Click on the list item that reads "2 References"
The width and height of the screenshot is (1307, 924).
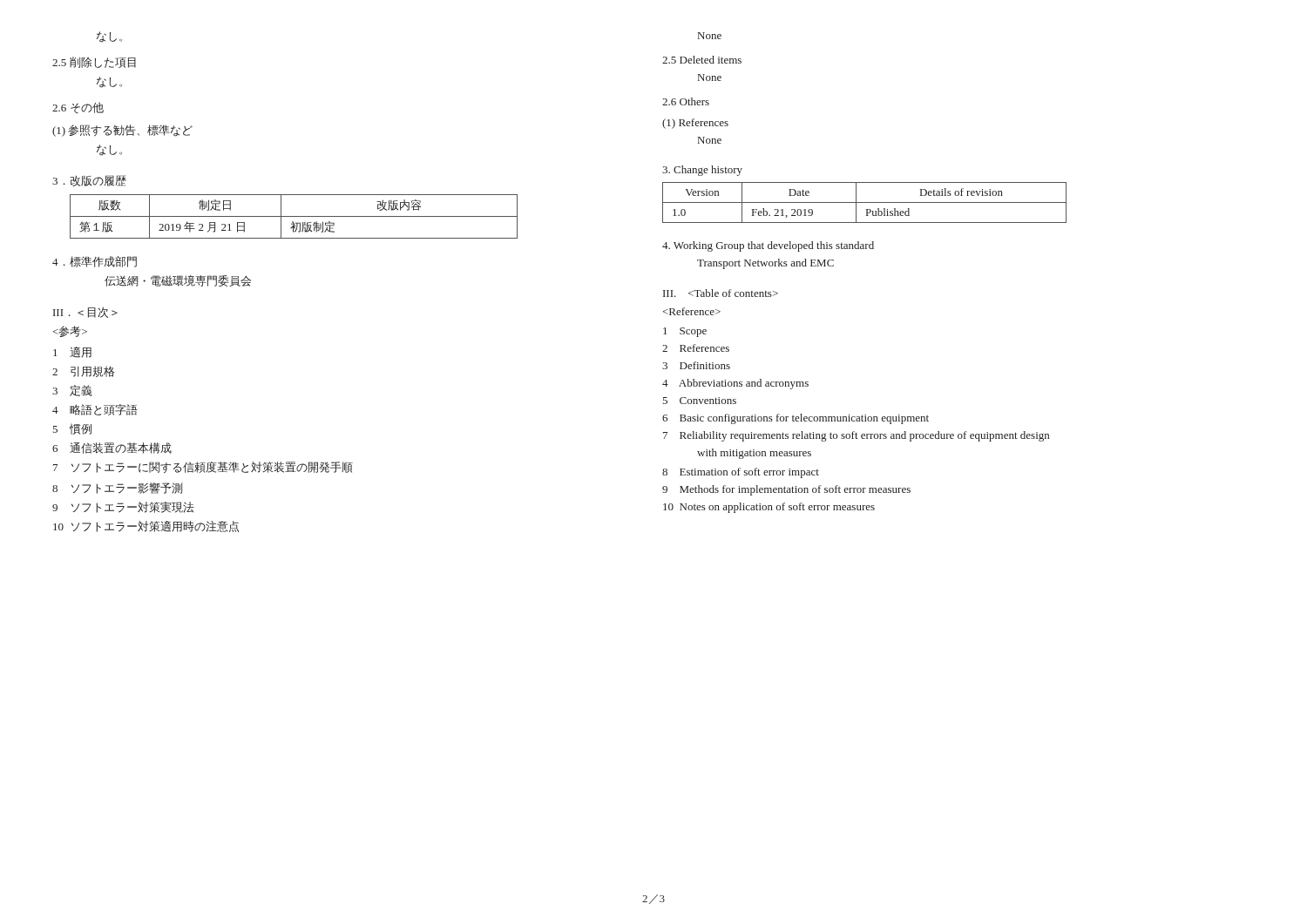pyautogui.click(x=696, y=348)
